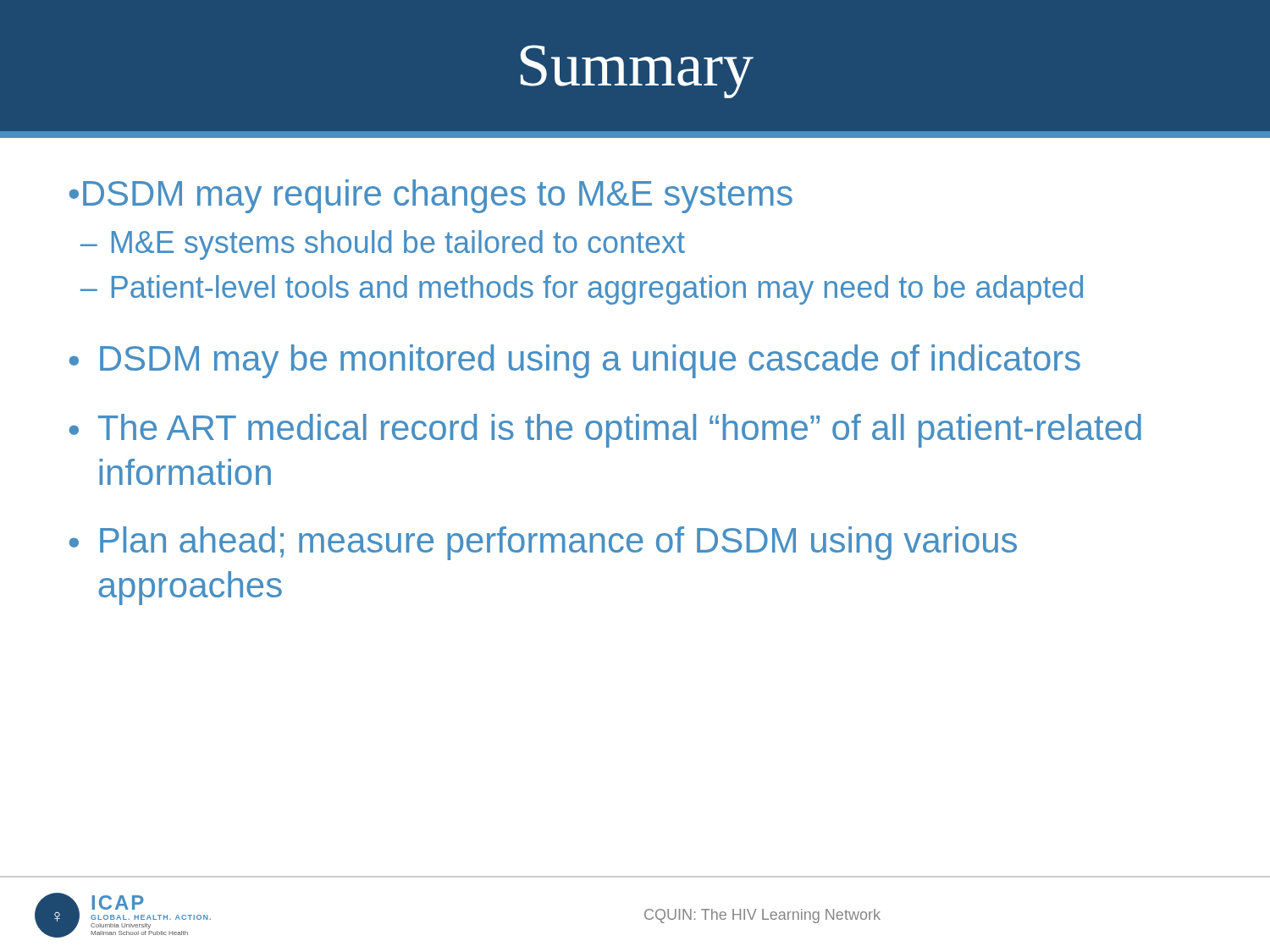The image size is (1270, 952).
Task: Where is the passage that starts "• DSDM may require changes to"?
Action: 576,242
